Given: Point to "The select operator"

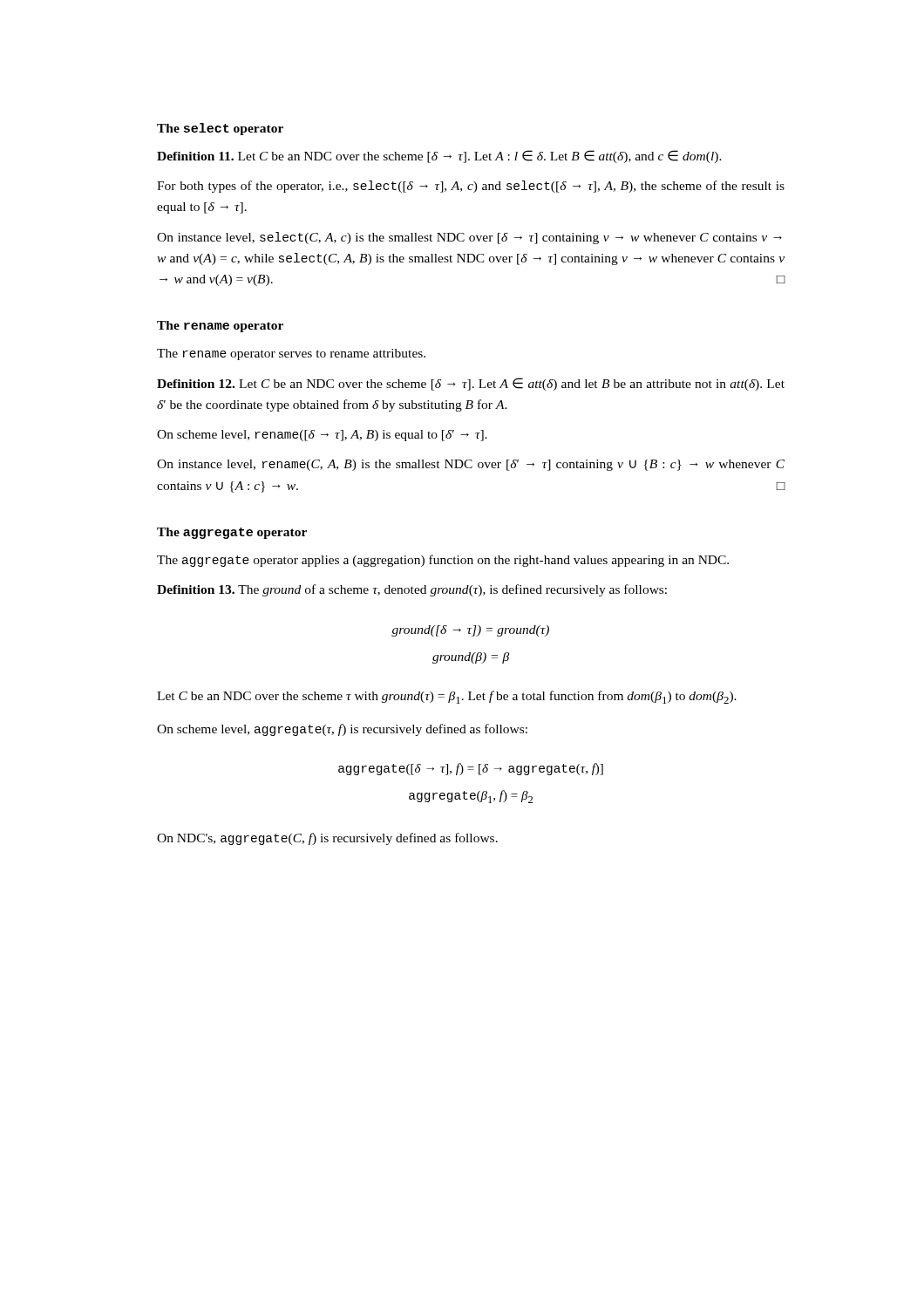Looking at the screenshot, I should pyautogui.click(x=220, y=129).
